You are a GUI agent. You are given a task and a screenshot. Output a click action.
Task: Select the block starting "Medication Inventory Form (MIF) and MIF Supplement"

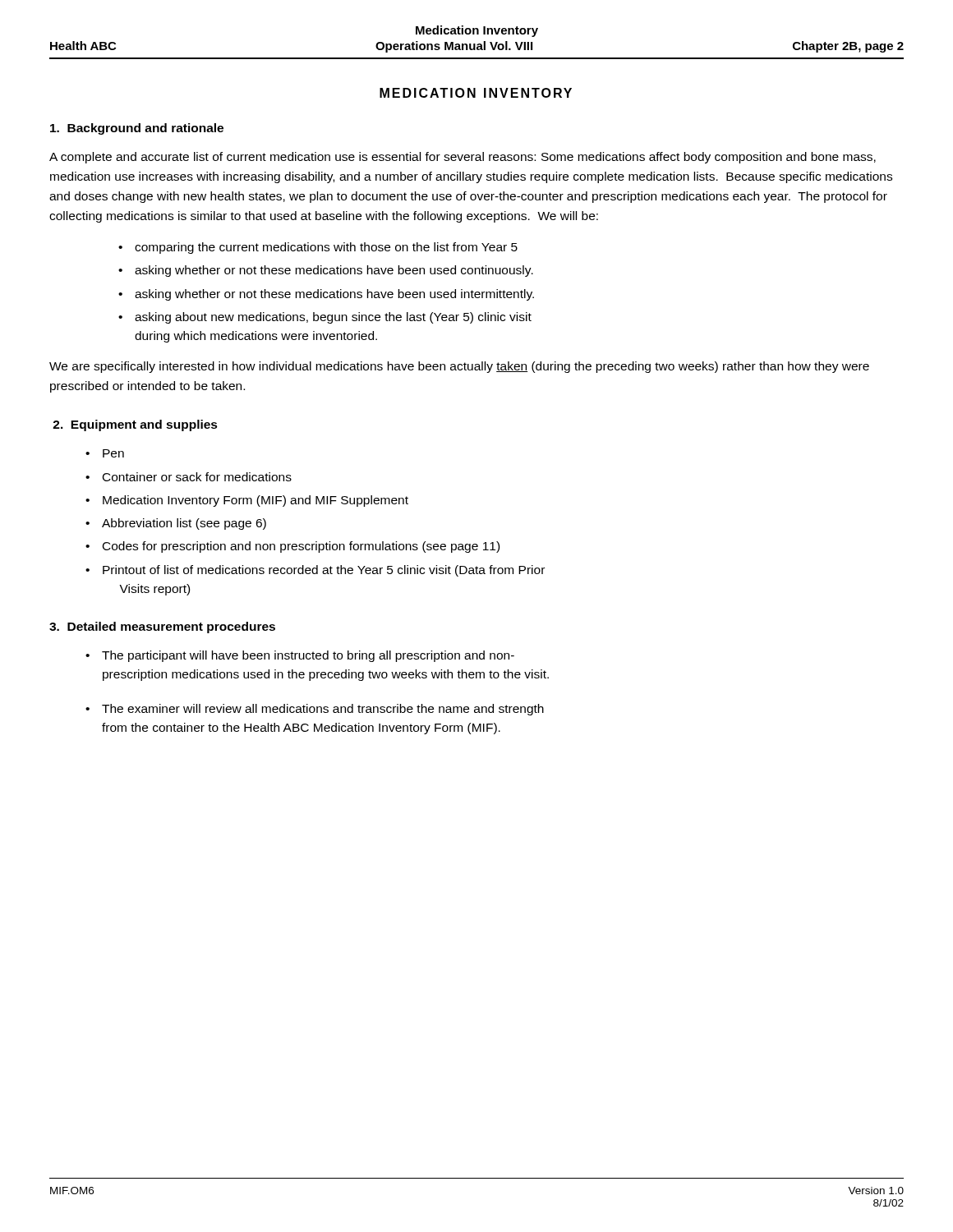click(x=255, y=500)
